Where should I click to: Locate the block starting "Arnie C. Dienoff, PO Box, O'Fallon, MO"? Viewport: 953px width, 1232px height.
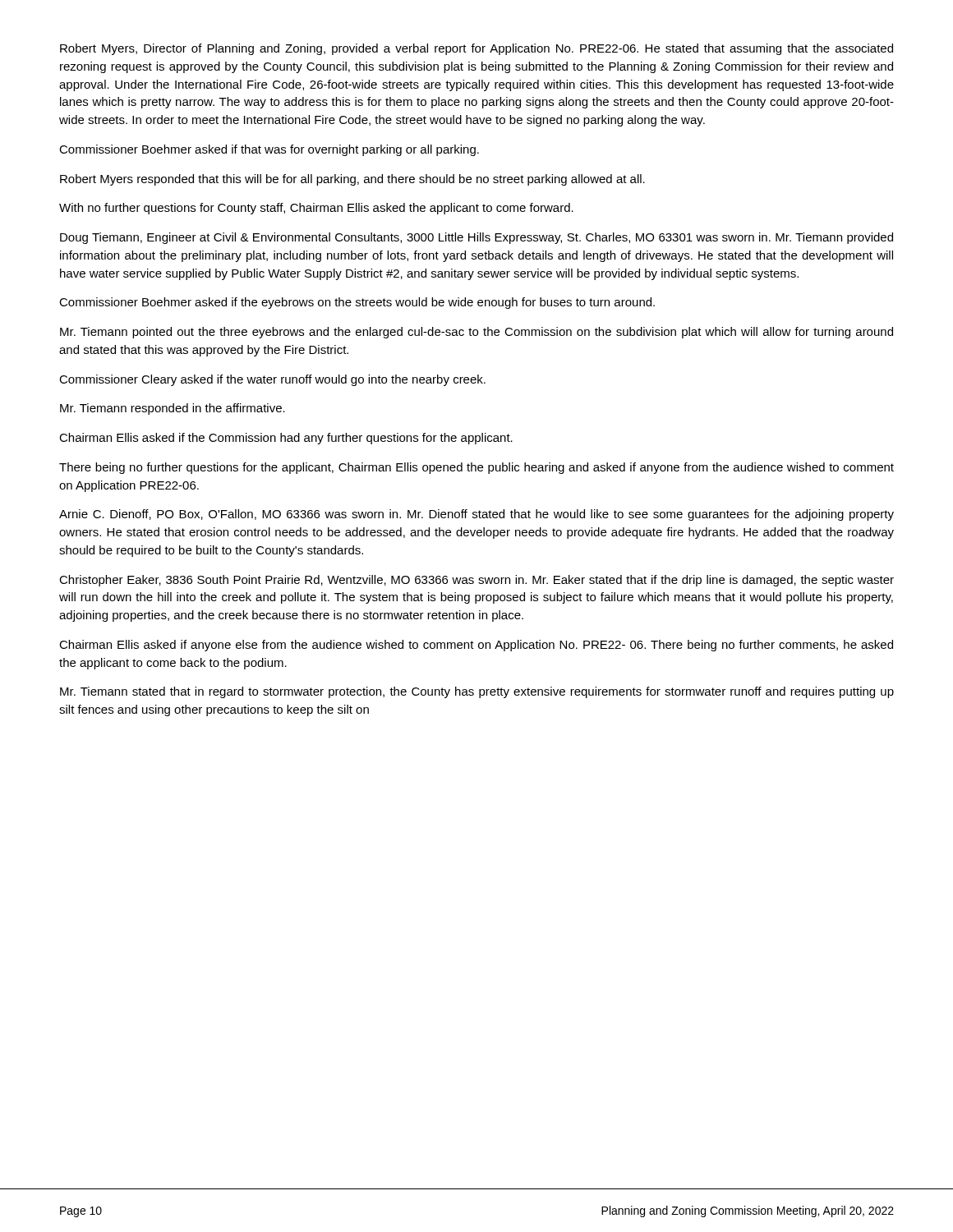tap(476, 532)
